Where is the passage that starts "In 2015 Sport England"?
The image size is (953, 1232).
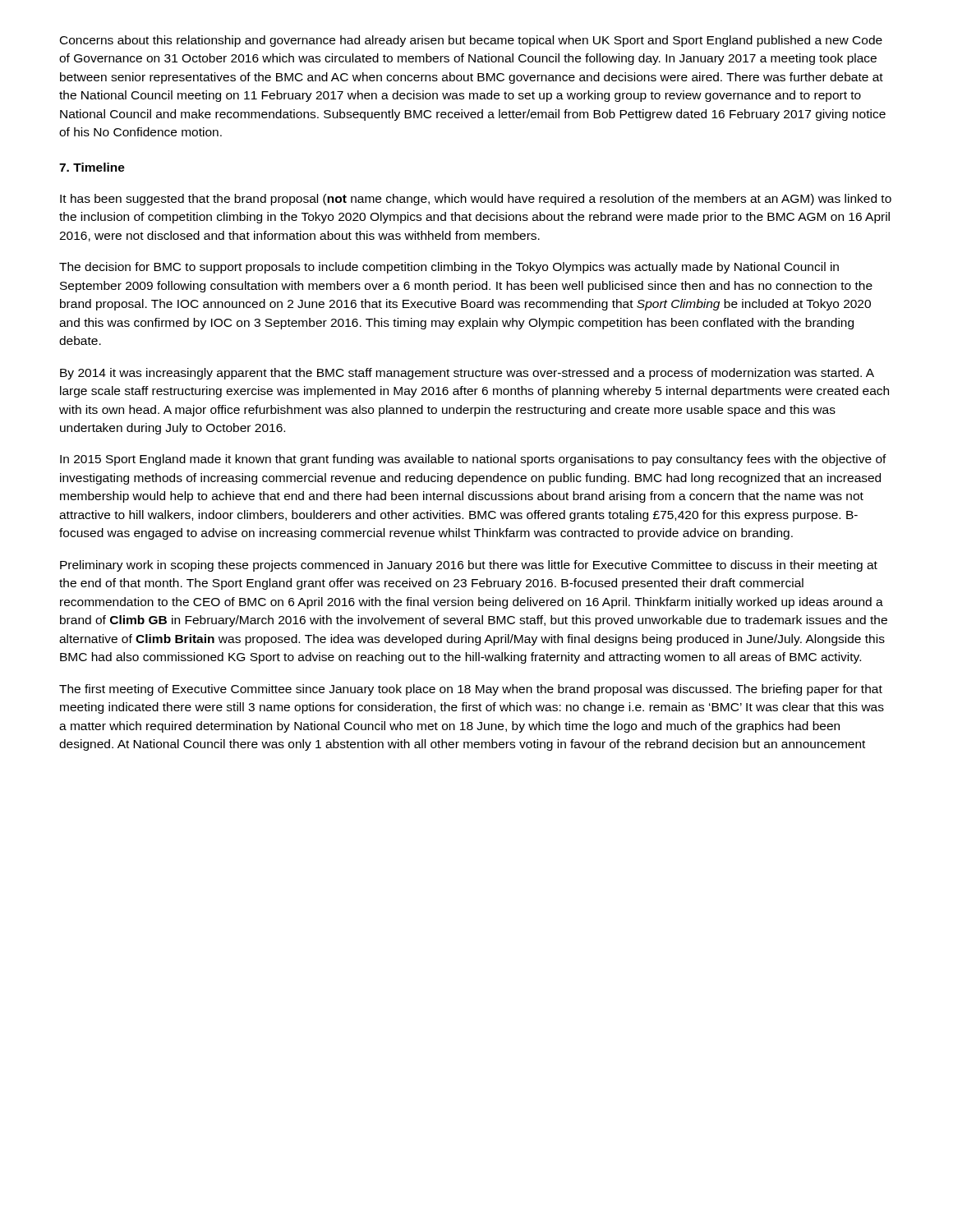[x=473, y=496]
